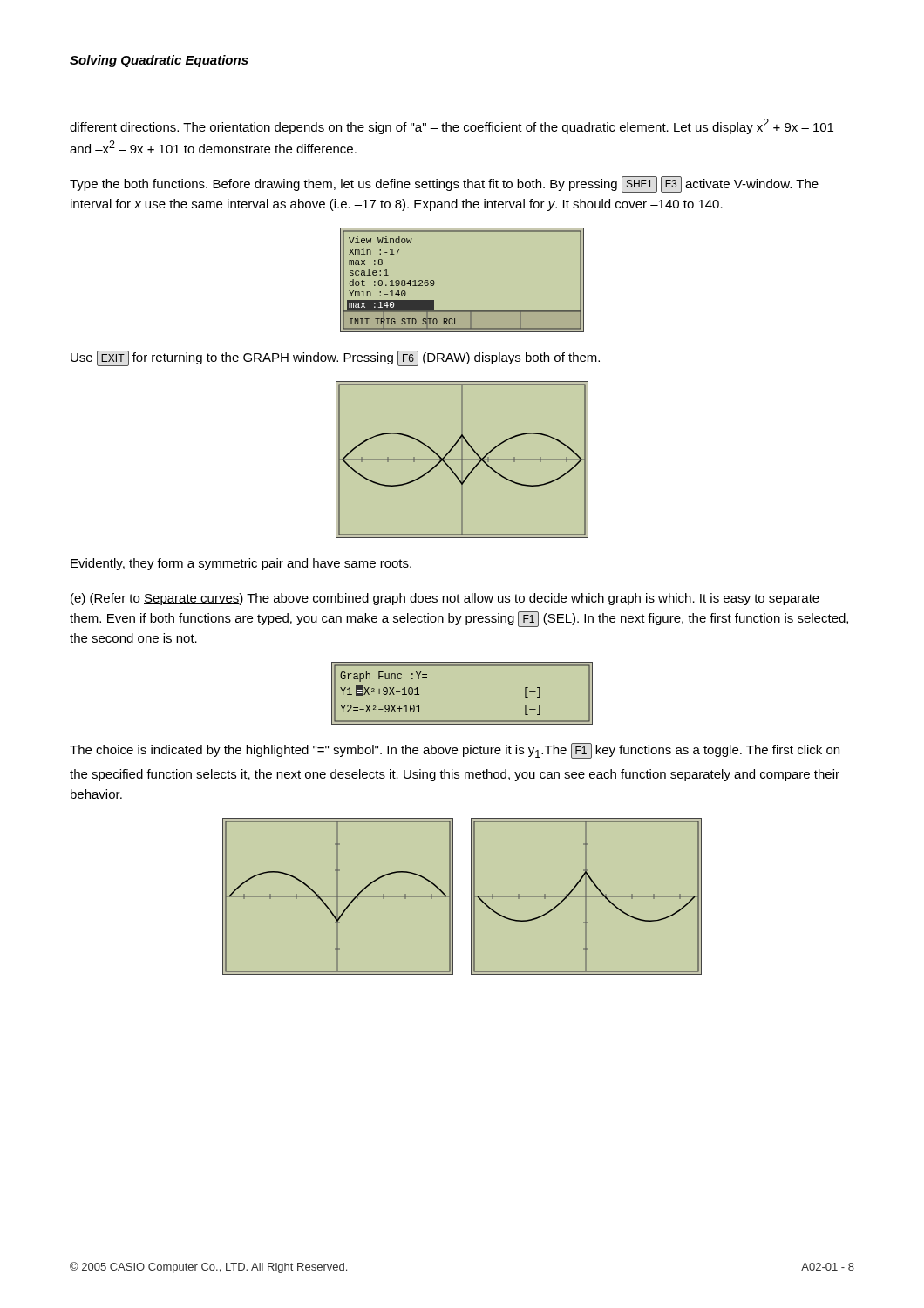Screen dimensions: 1308x924
Task: Click the section header
Action: [159, 60]
